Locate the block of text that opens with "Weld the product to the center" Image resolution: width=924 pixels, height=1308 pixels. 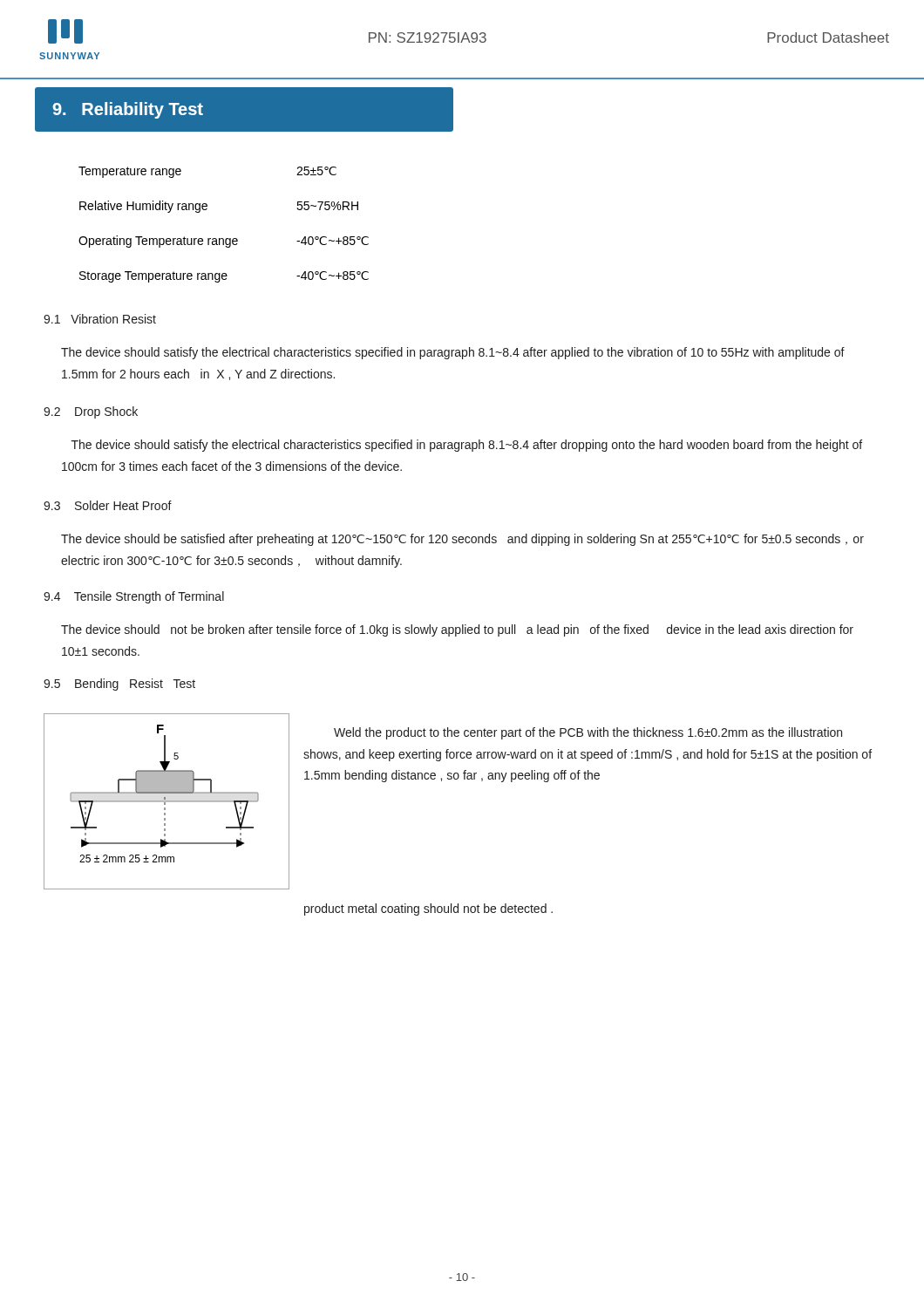pyautogui.click(x=588, y=754)
